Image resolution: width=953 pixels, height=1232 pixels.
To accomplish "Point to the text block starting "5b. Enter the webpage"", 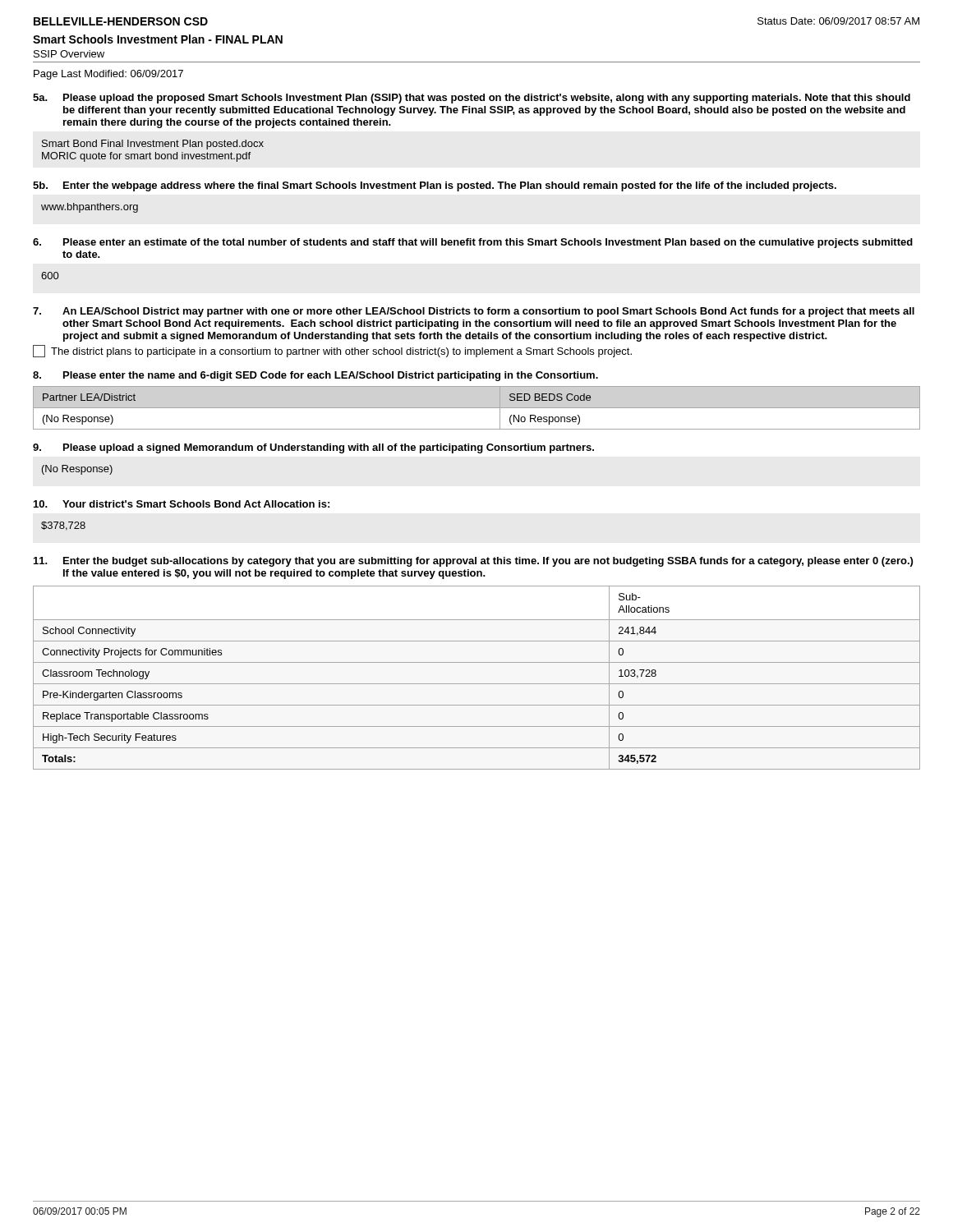I will [476, 185].
